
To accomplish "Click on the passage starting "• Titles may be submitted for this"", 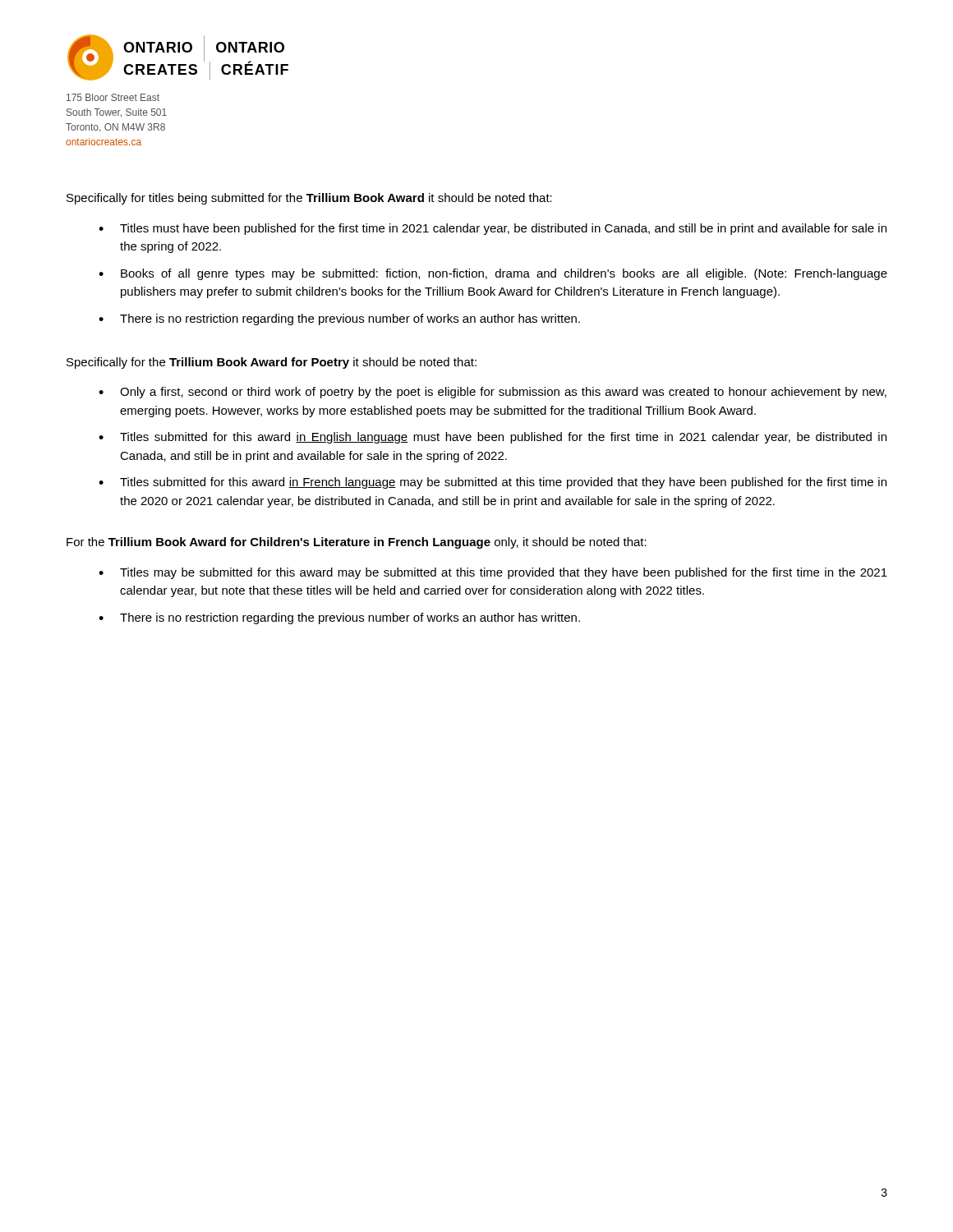I will 493,582.
